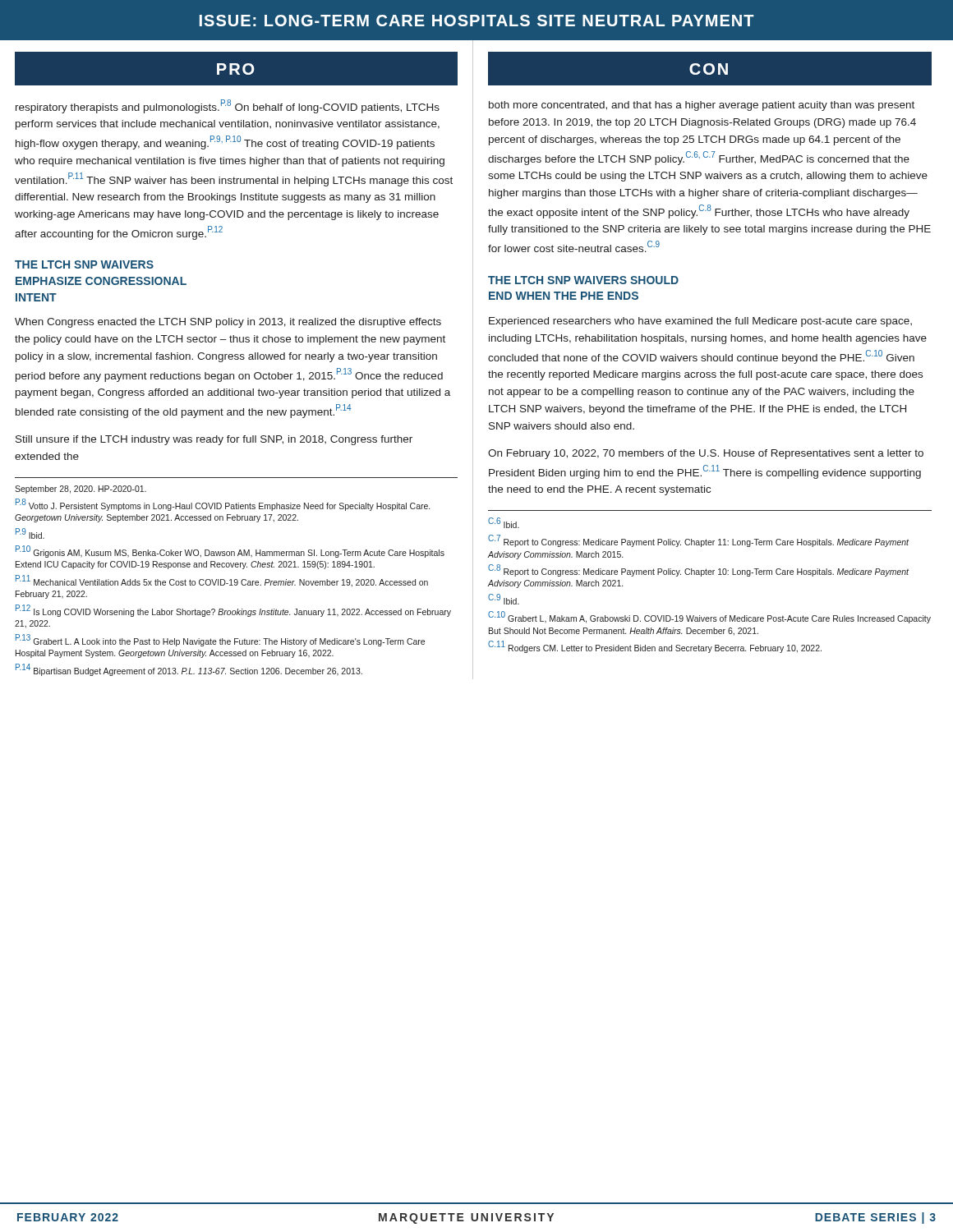The height and width of the screenshot is (1232, 953).
Task: Find the section header with the text "THE LTCH SNP WAIVERS SHOULDEND WHEN"
Action: (x=583, y=288)
